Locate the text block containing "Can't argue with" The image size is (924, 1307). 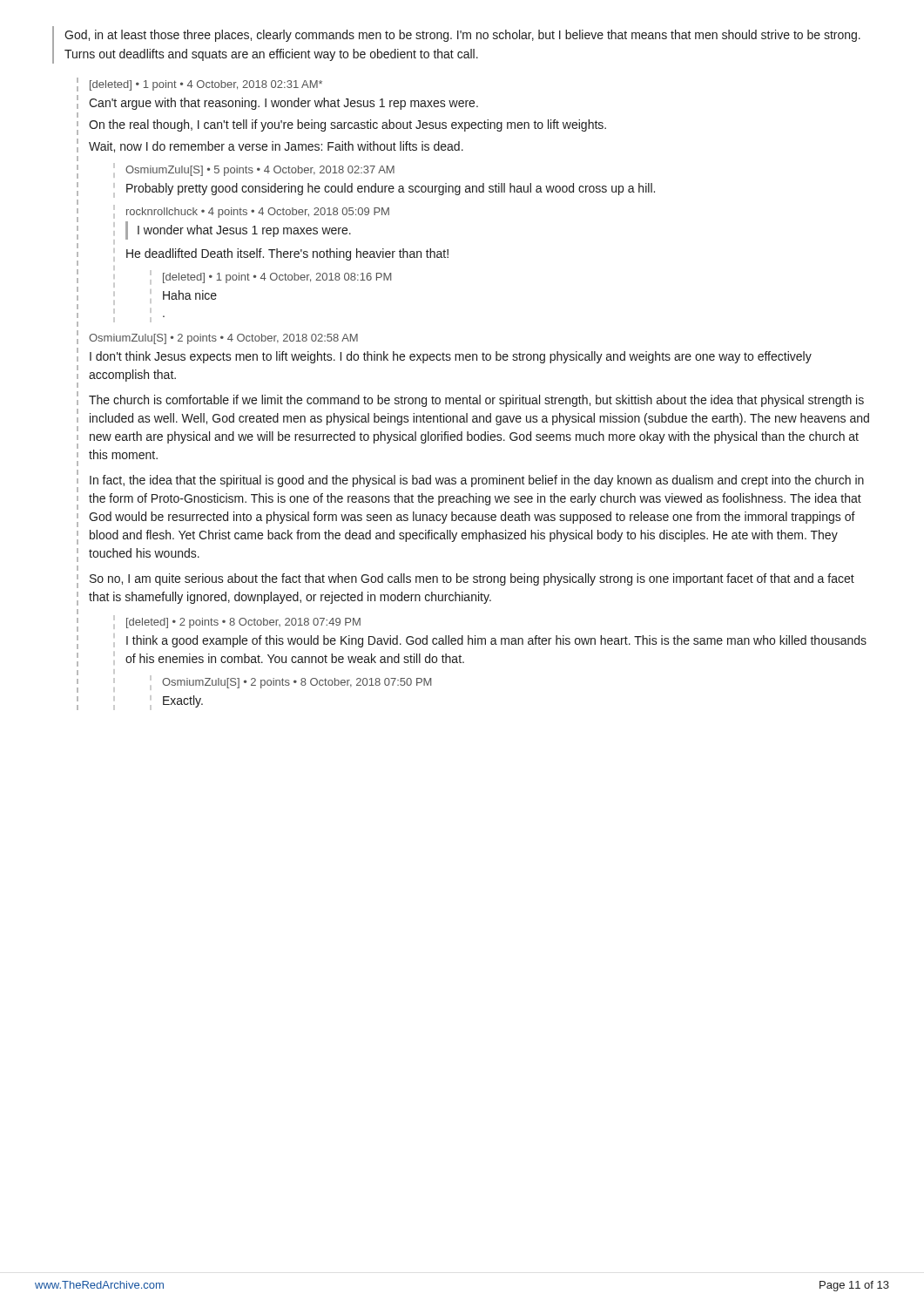pyautogui.click(x=284, y=103)
